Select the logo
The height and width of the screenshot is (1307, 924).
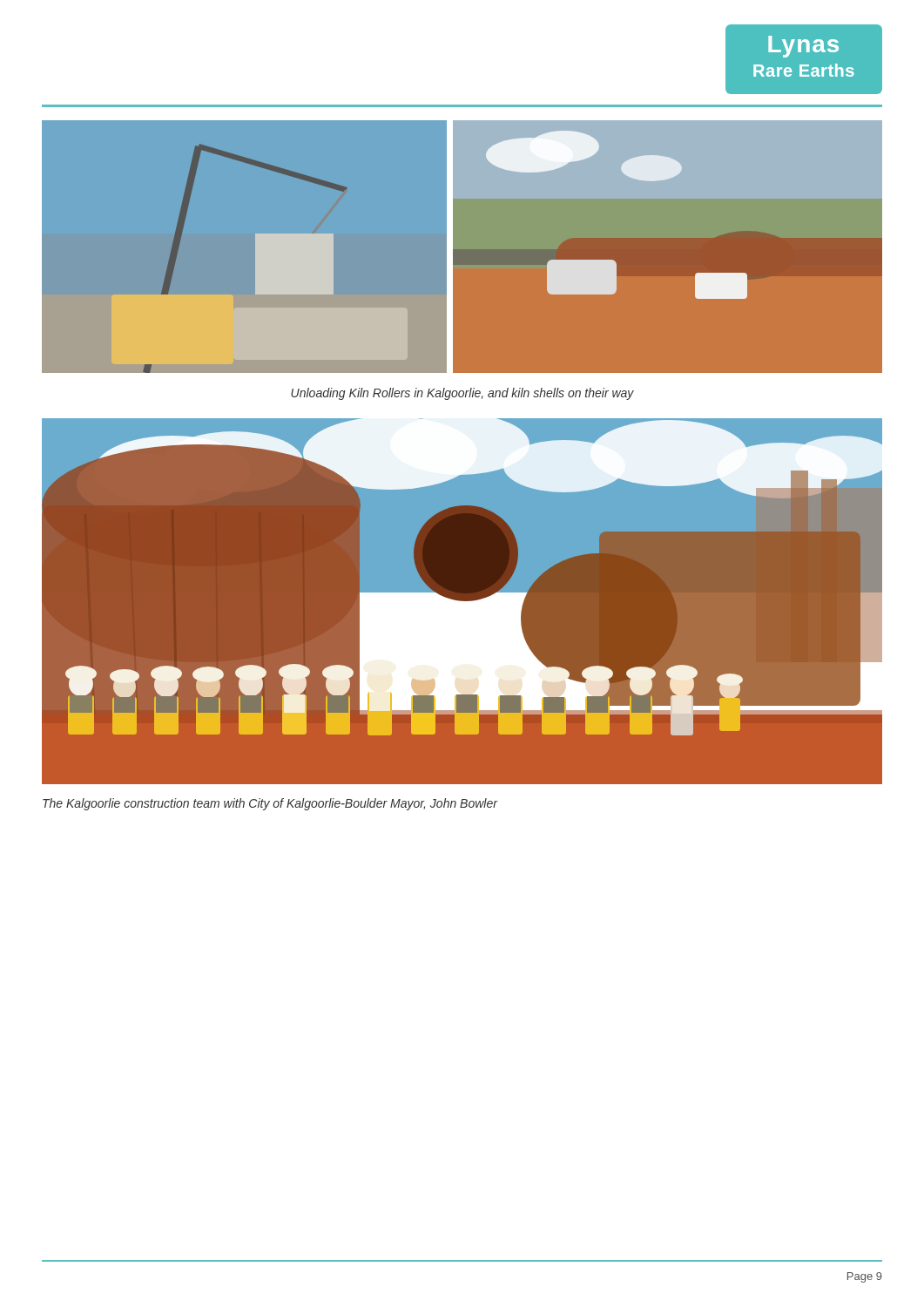point(804,59)
